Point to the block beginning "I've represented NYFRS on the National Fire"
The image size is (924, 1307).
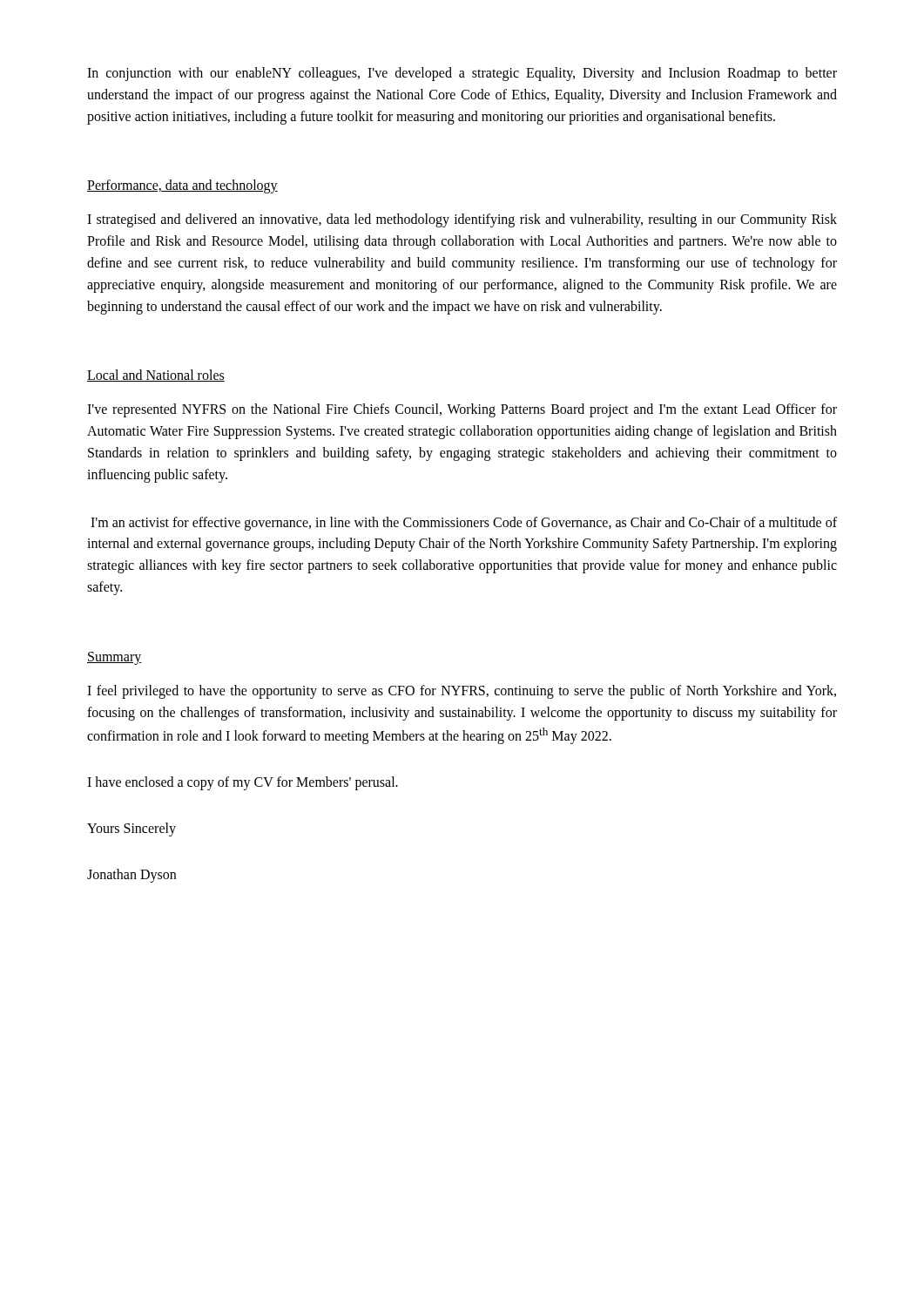pyautogui.click(x=462, y=442)
